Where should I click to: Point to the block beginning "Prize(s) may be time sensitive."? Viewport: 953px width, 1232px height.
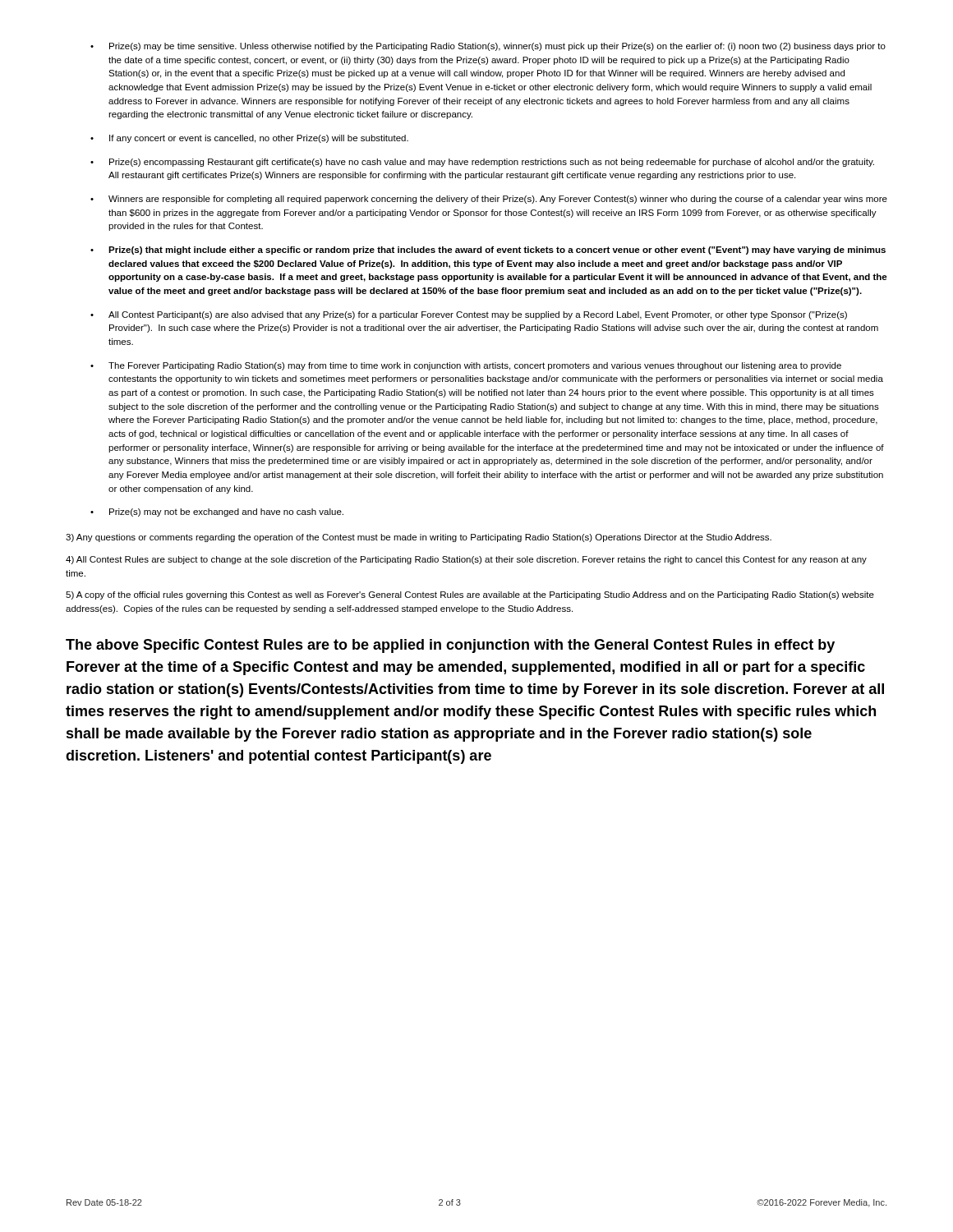pos(497,80)
